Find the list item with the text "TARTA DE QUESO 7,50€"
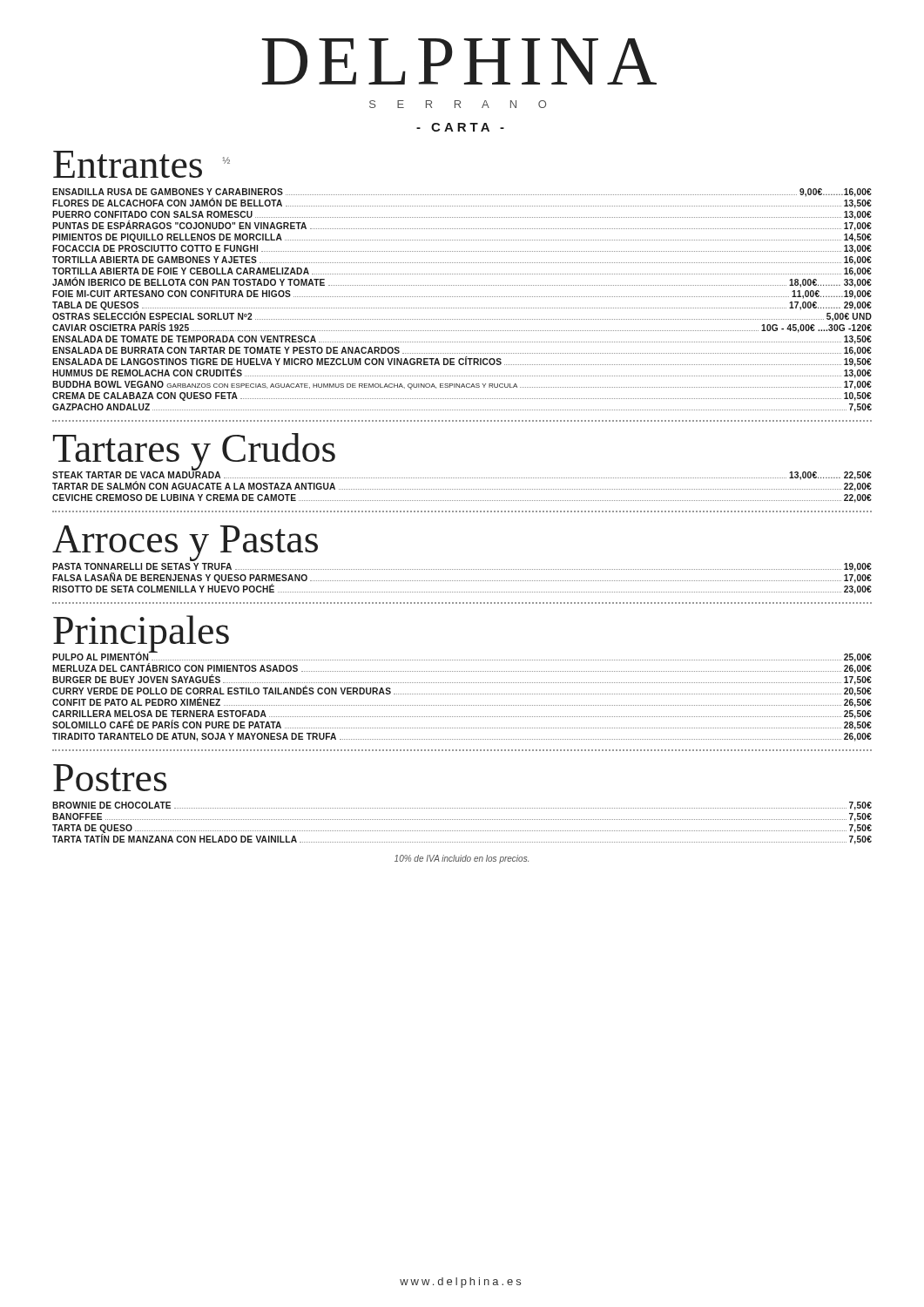924x1307 pixels. click(x=462, y=828)
